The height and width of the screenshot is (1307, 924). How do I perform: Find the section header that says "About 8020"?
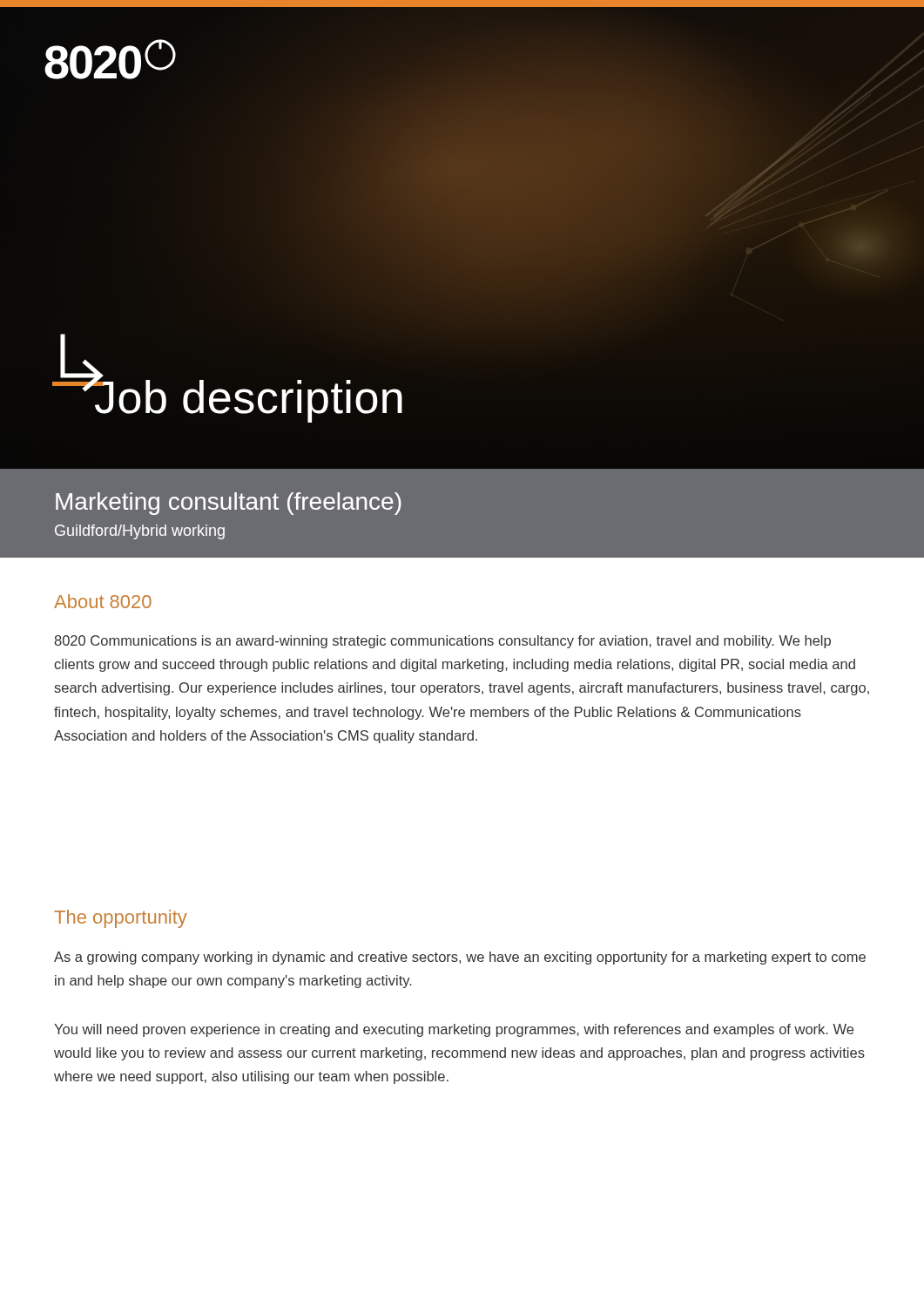(103, 602)
